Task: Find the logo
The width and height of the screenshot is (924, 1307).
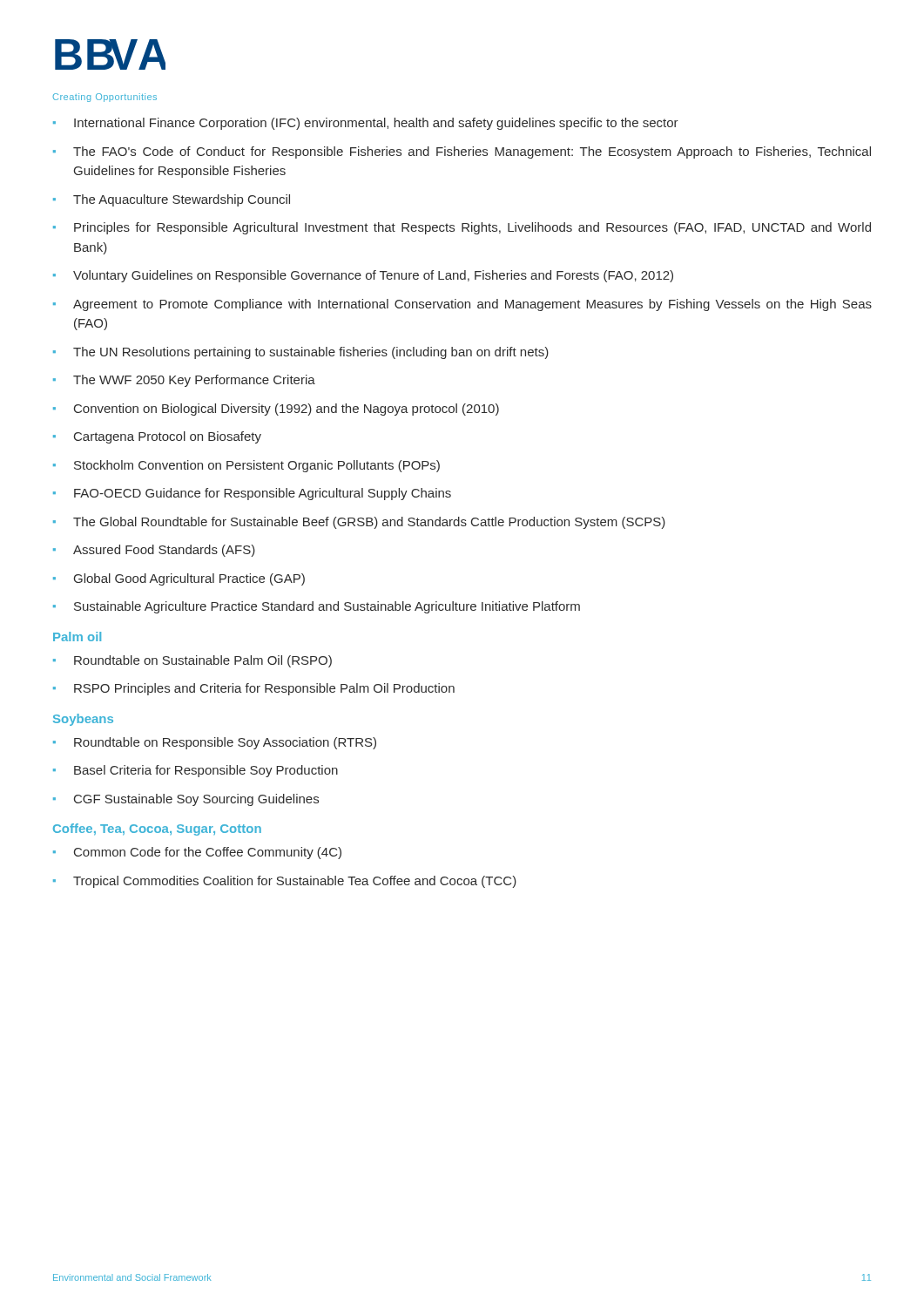Action: pyautogui.click(x=109, y=65)
